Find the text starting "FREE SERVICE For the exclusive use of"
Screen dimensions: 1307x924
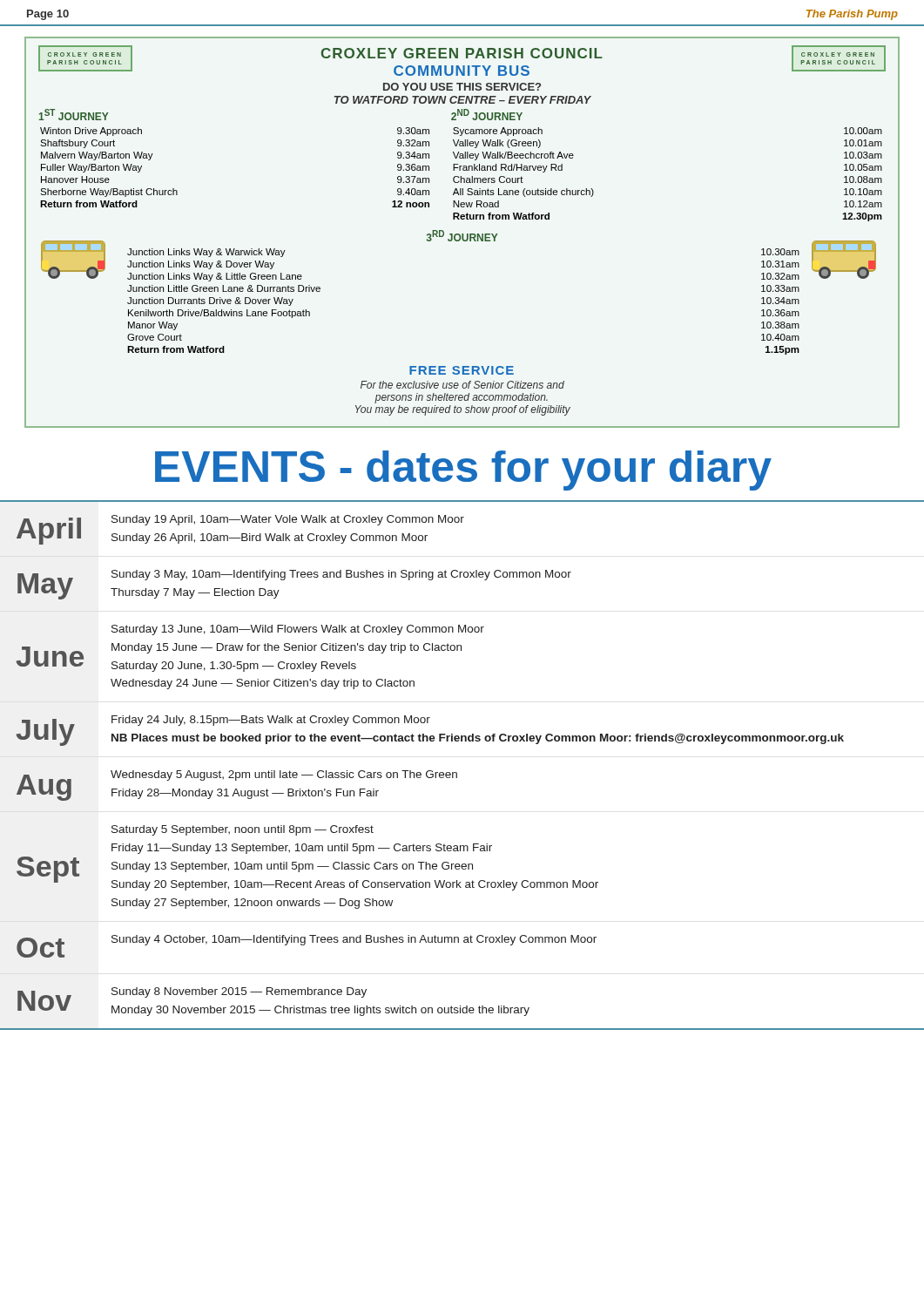pos(462,389)
